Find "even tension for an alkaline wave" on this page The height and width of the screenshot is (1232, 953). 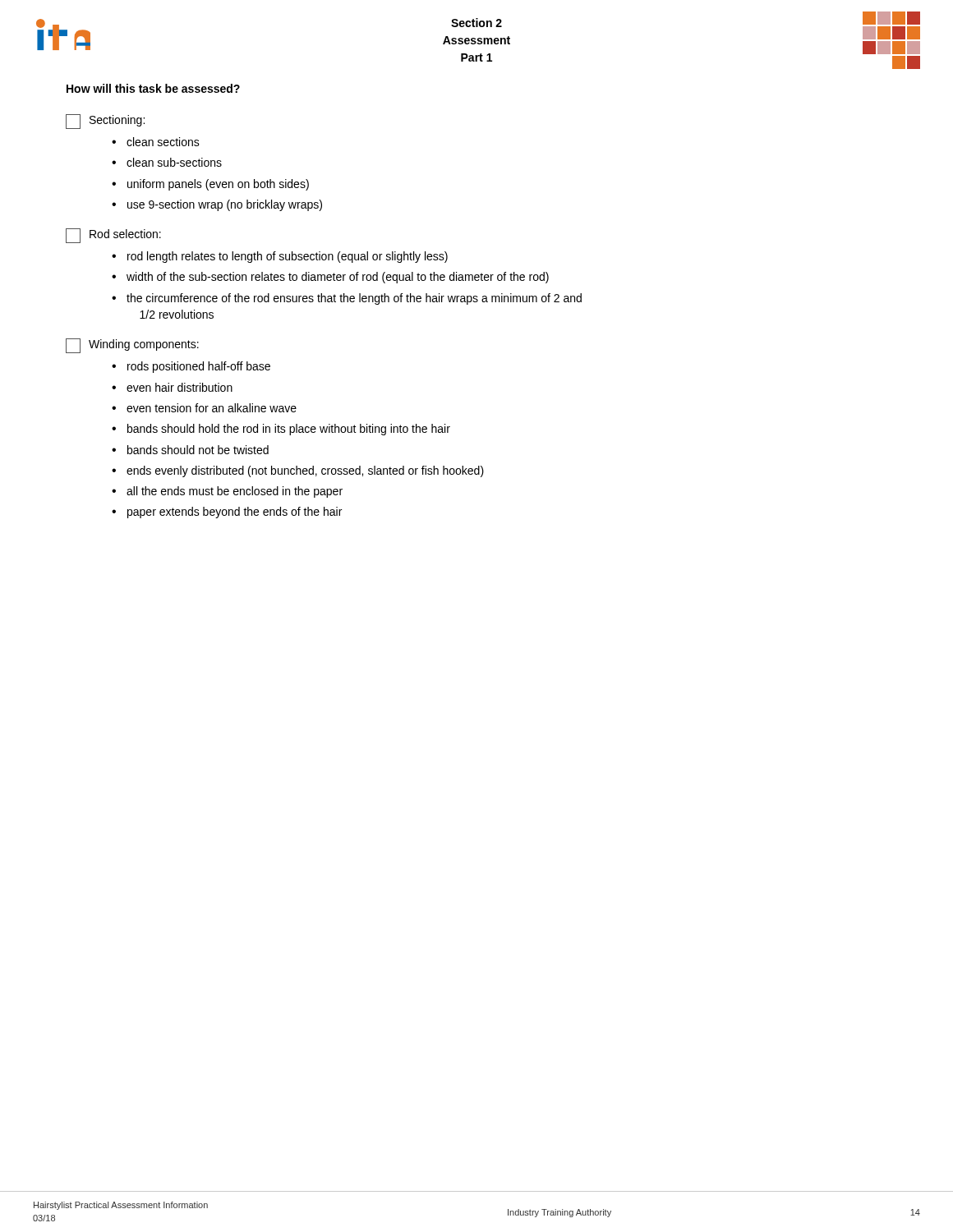[x=212, y=408]
